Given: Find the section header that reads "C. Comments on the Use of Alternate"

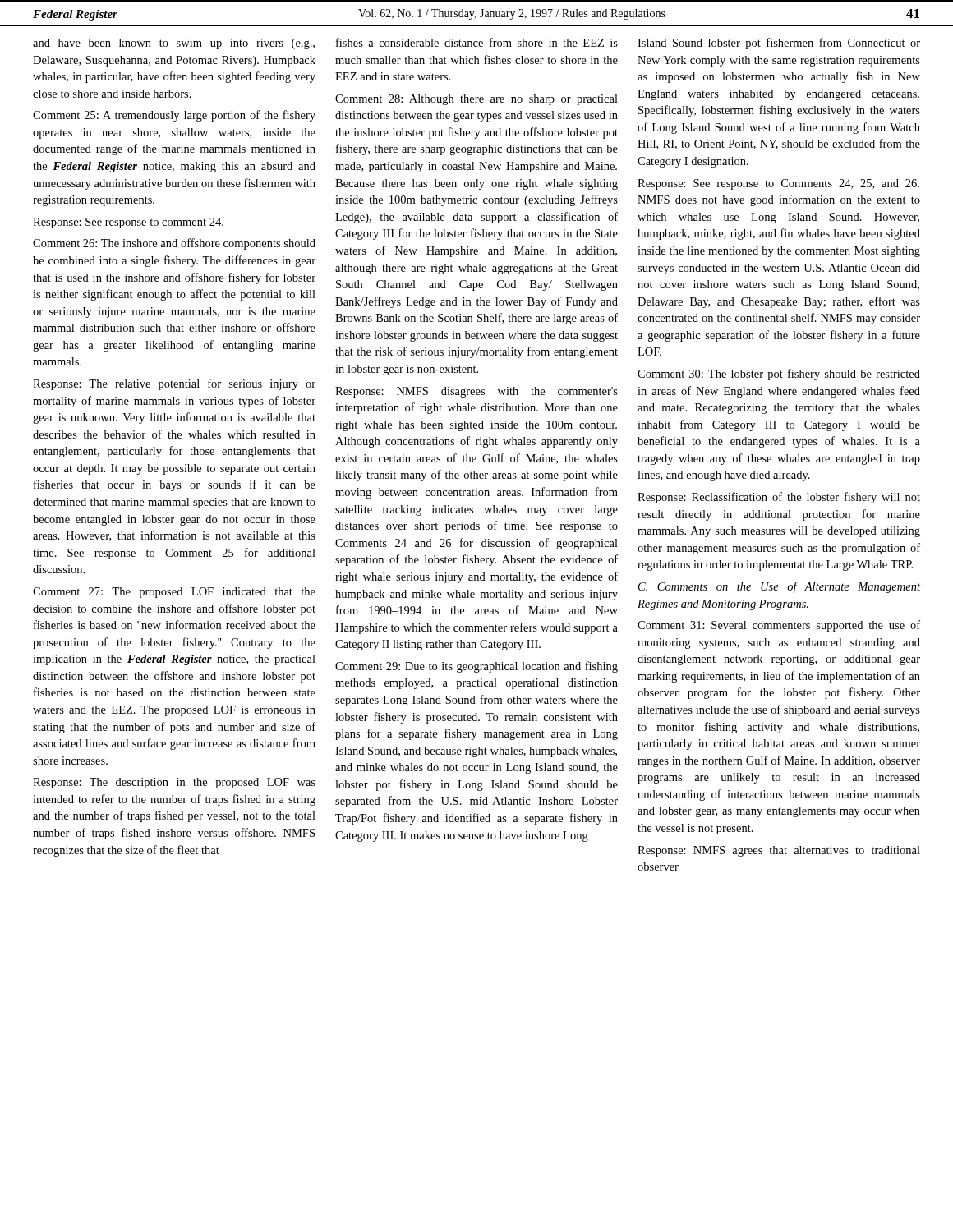Looking at the screenshot, I should (779, 595).
